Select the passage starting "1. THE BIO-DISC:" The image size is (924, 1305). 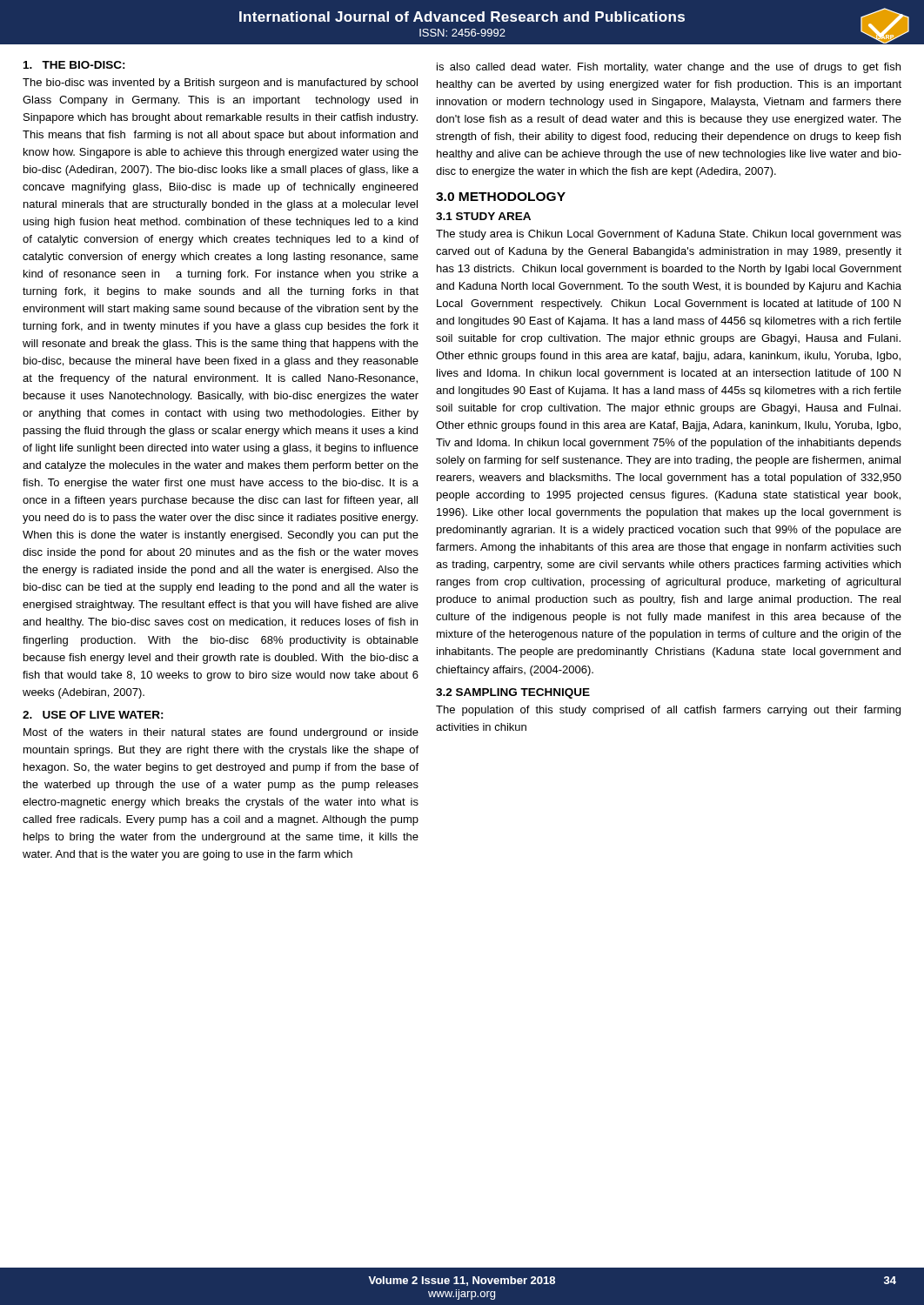pyautogui.click(x=74, y=65)
